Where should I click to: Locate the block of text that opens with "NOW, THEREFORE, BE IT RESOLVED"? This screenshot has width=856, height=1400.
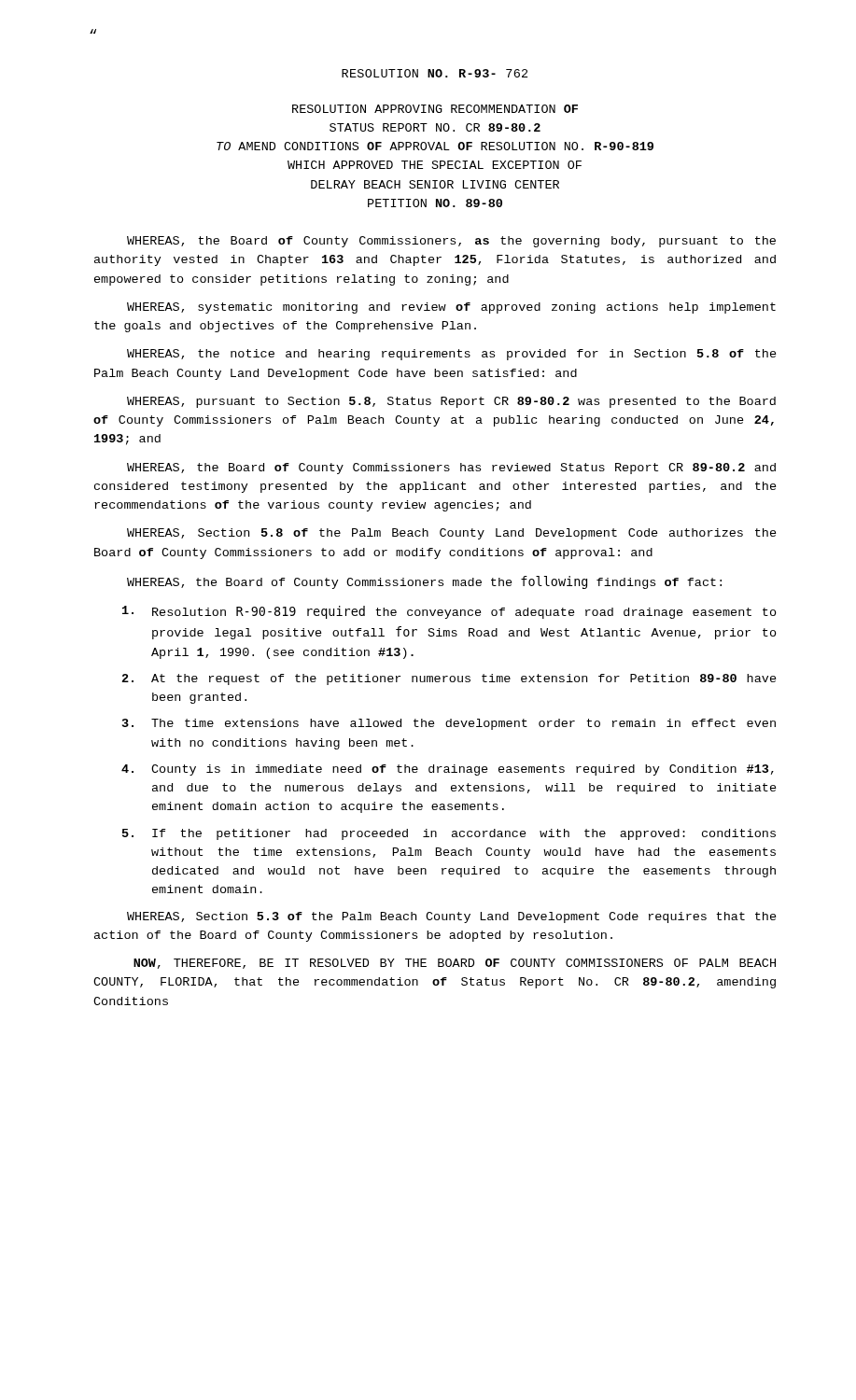pos(435,983)
